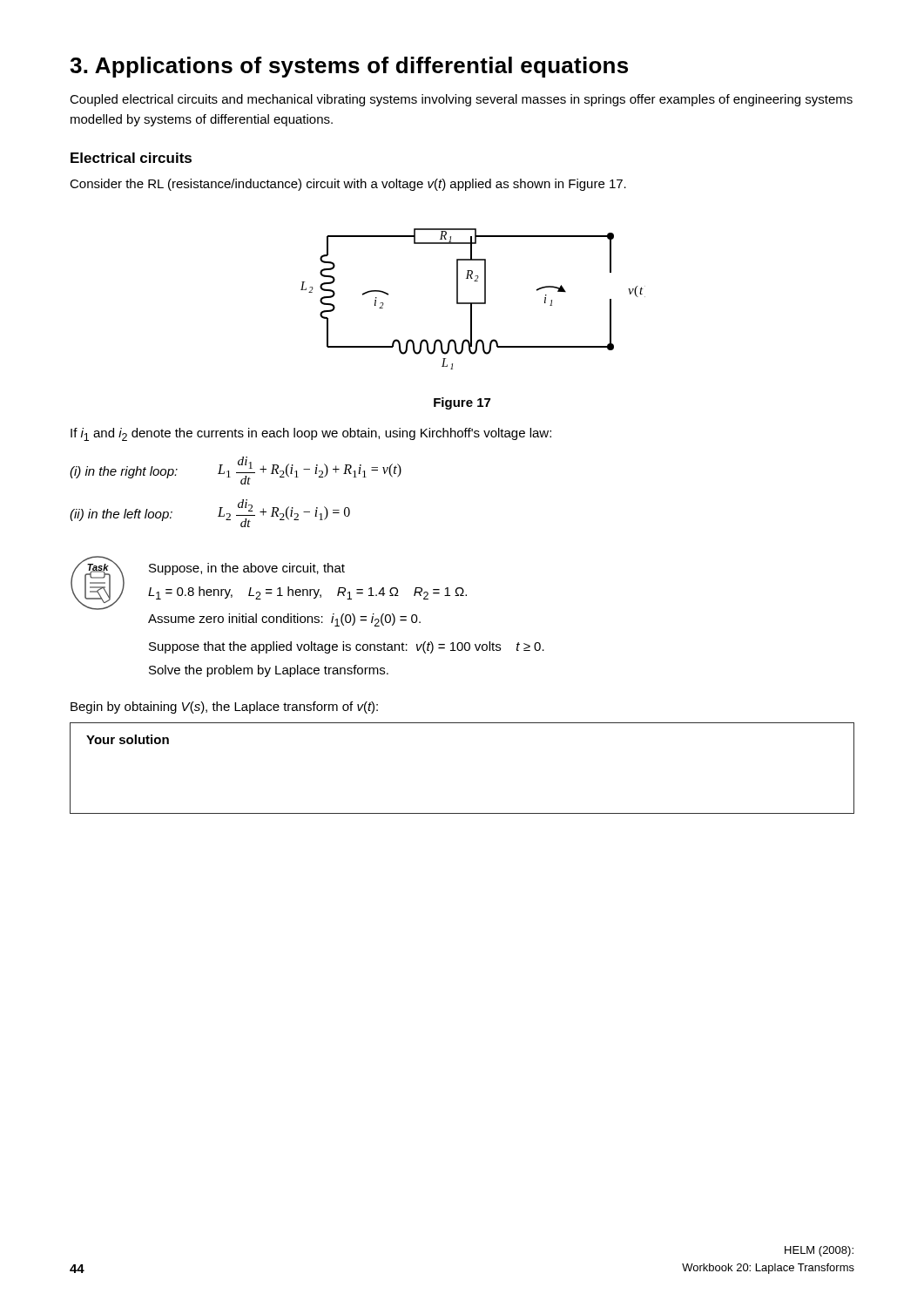Select the text block with the text "Coupled electrical circuits"
Image resolution: width=924 pixels, height=1307 pixels.
tap(462, 109)
